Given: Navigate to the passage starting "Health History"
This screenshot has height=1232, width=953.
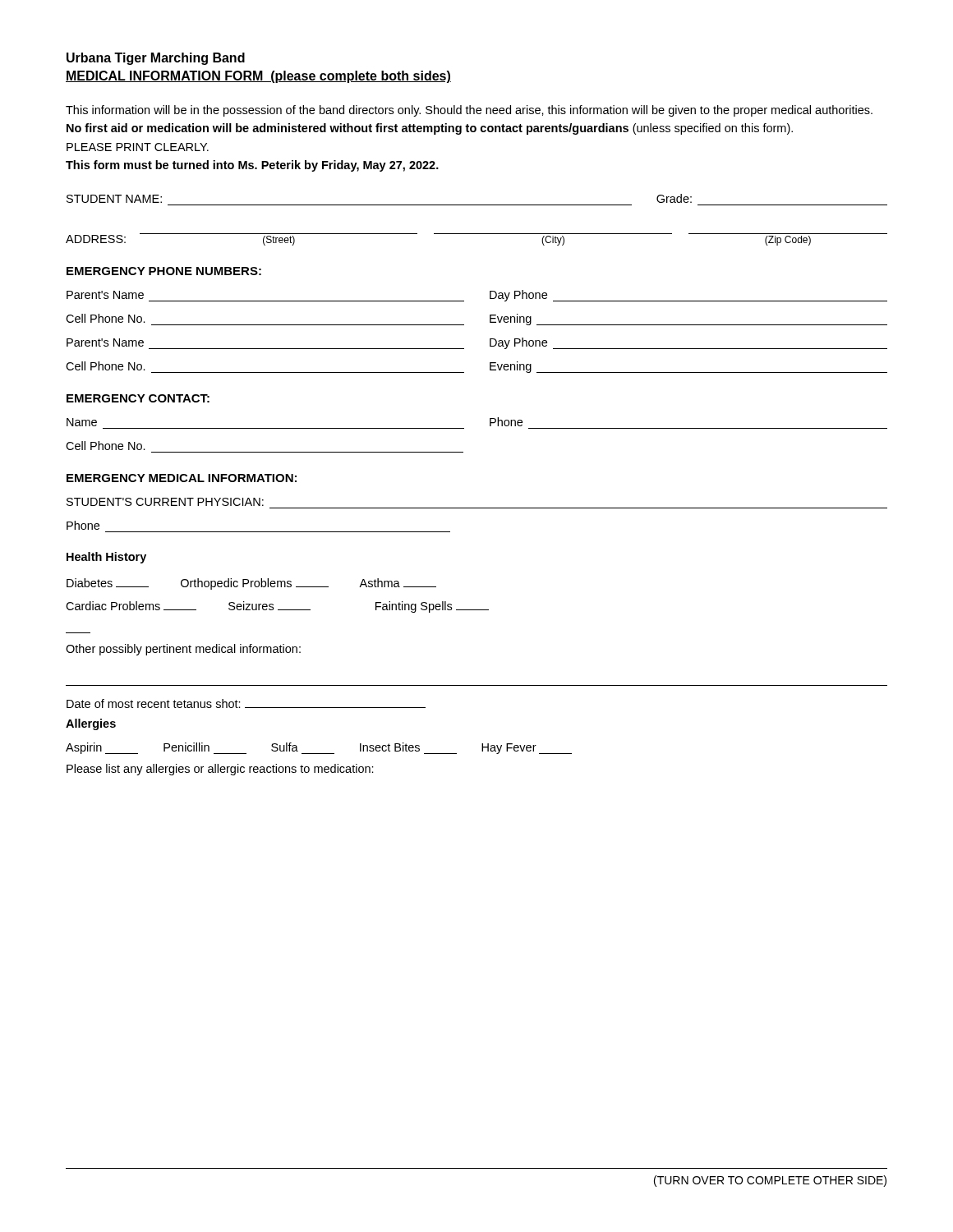Looking at the screenshot, I should 106,557.
